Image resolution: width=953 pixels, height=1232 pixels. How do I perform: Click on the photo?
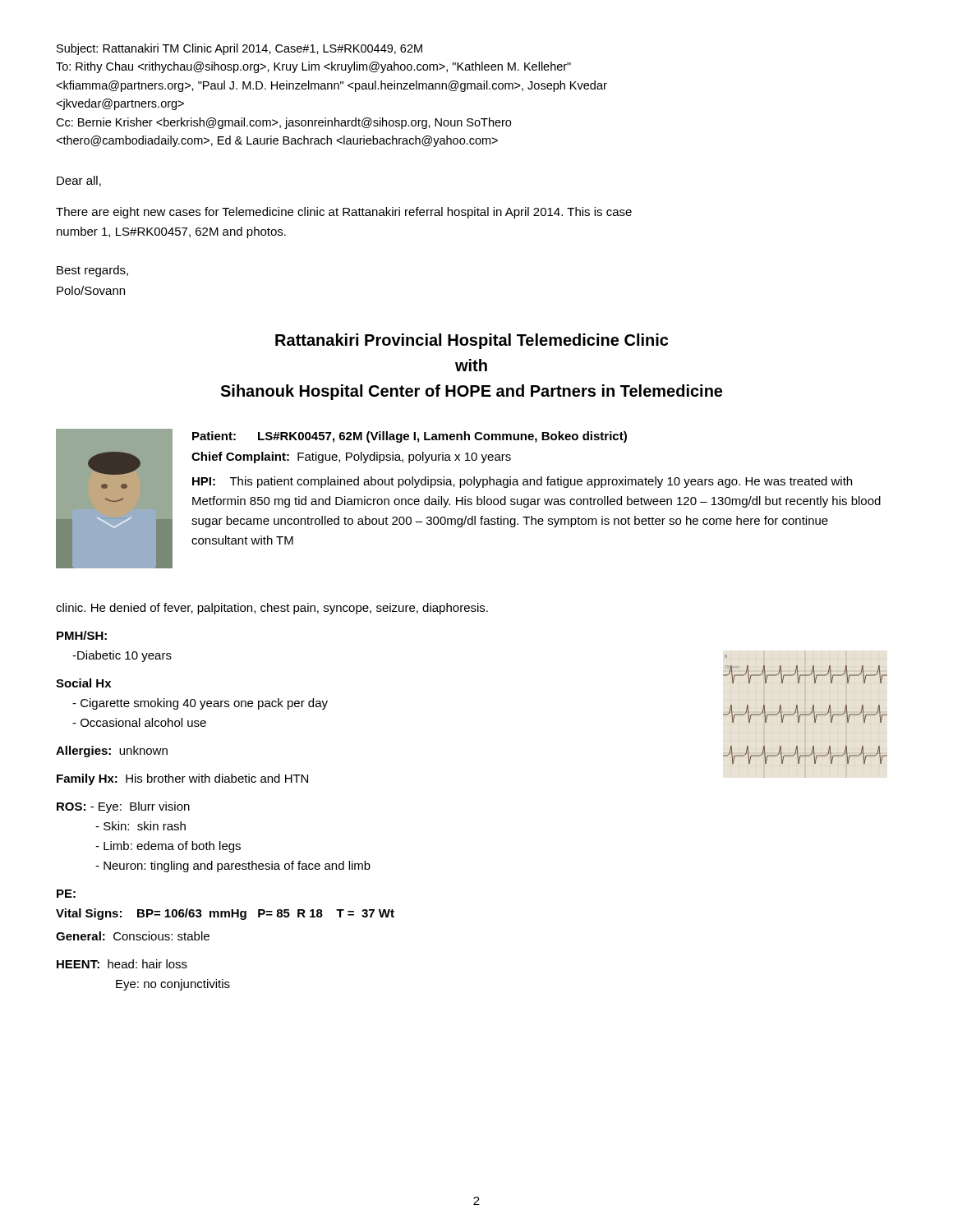tap(114, 498)
